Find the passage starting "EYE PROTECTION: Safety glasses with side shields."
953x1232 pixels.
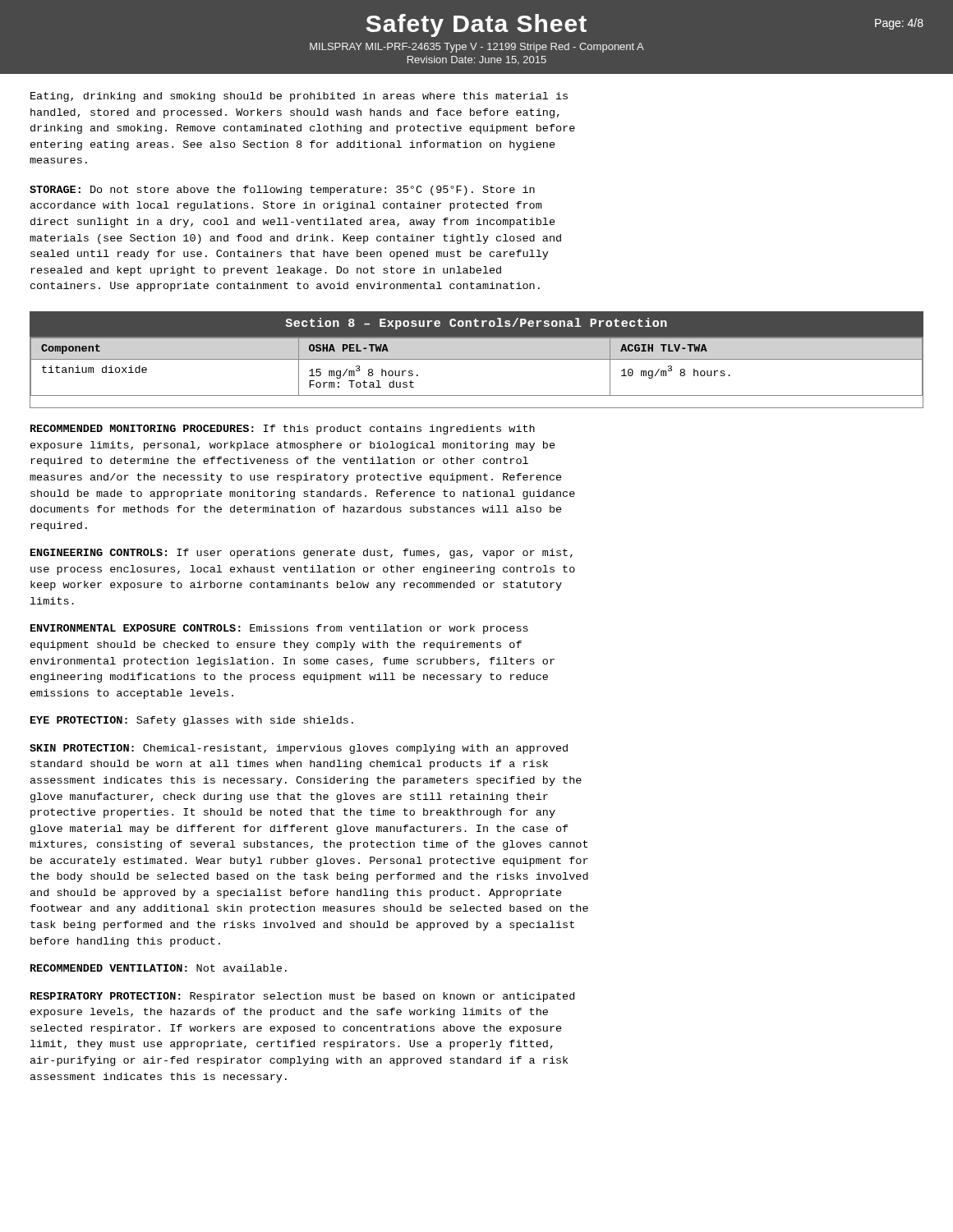[x=193, y=721]
